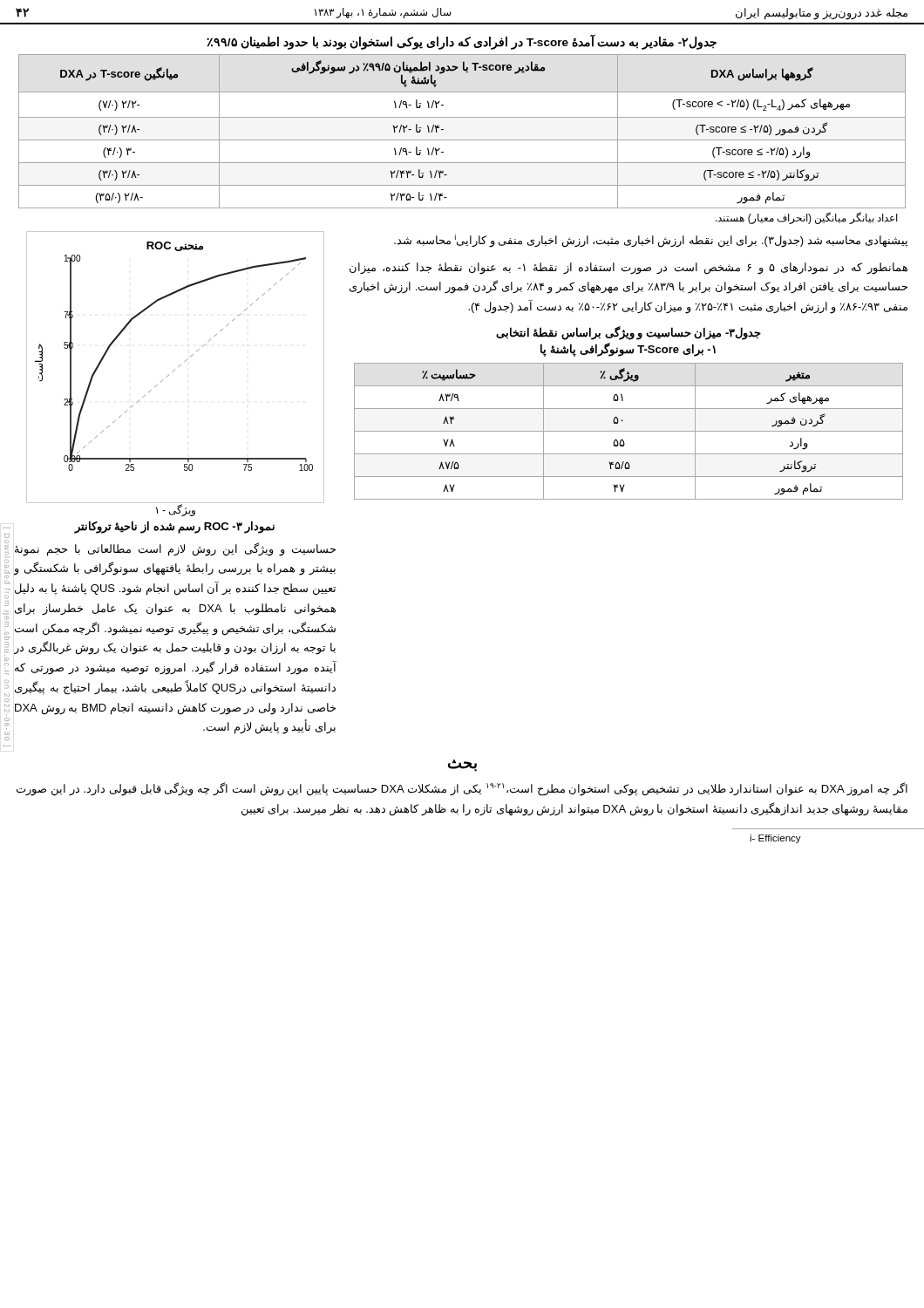Click on the element starting "i- Efficiency"
Viewport: 924px width, 1308px height.
(775, 838)
